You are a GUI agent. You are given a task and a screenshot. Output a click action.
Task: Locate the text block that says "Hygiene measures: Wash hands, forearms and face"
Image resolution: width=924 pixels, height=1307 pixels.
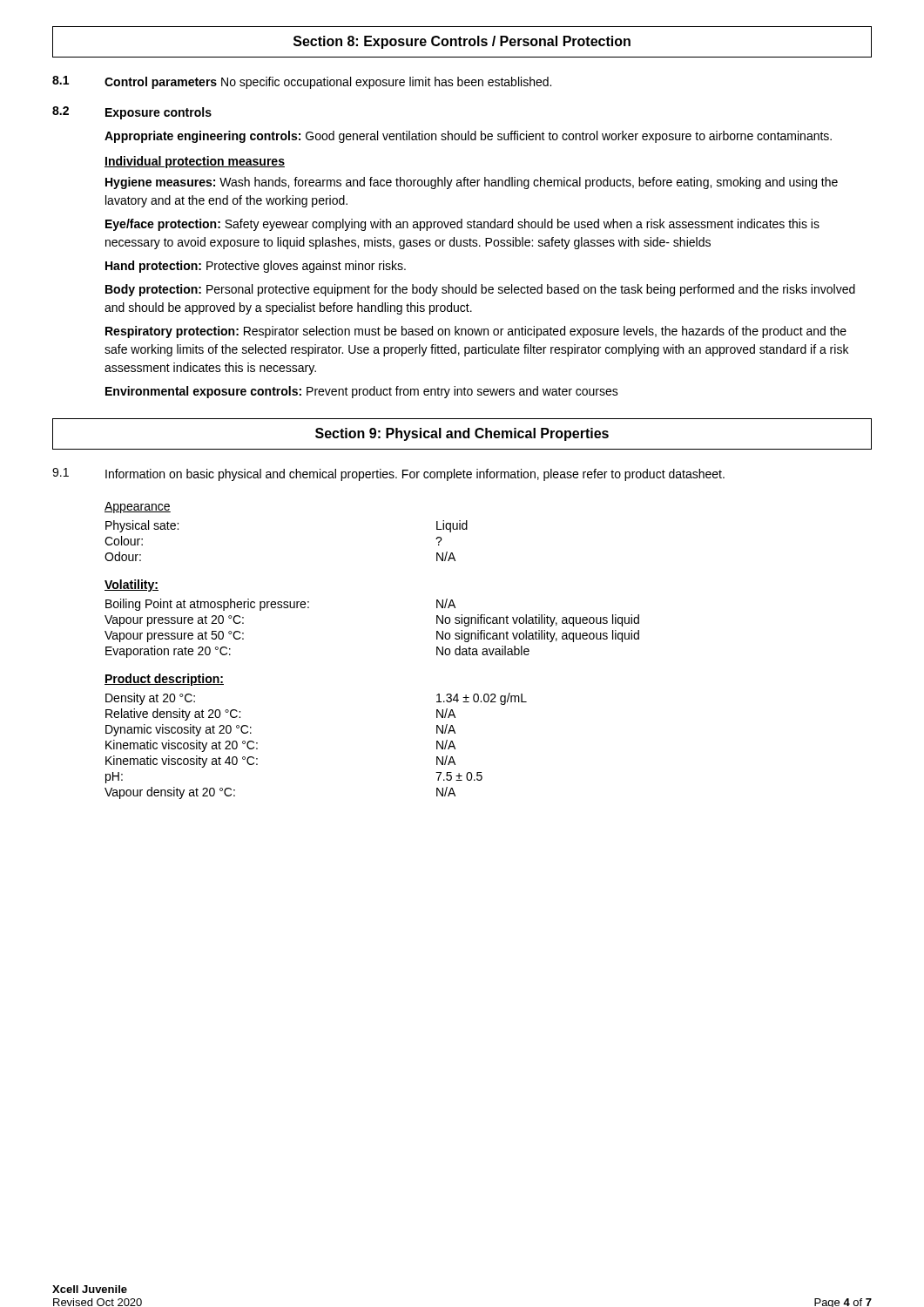(x=471, y=191)
